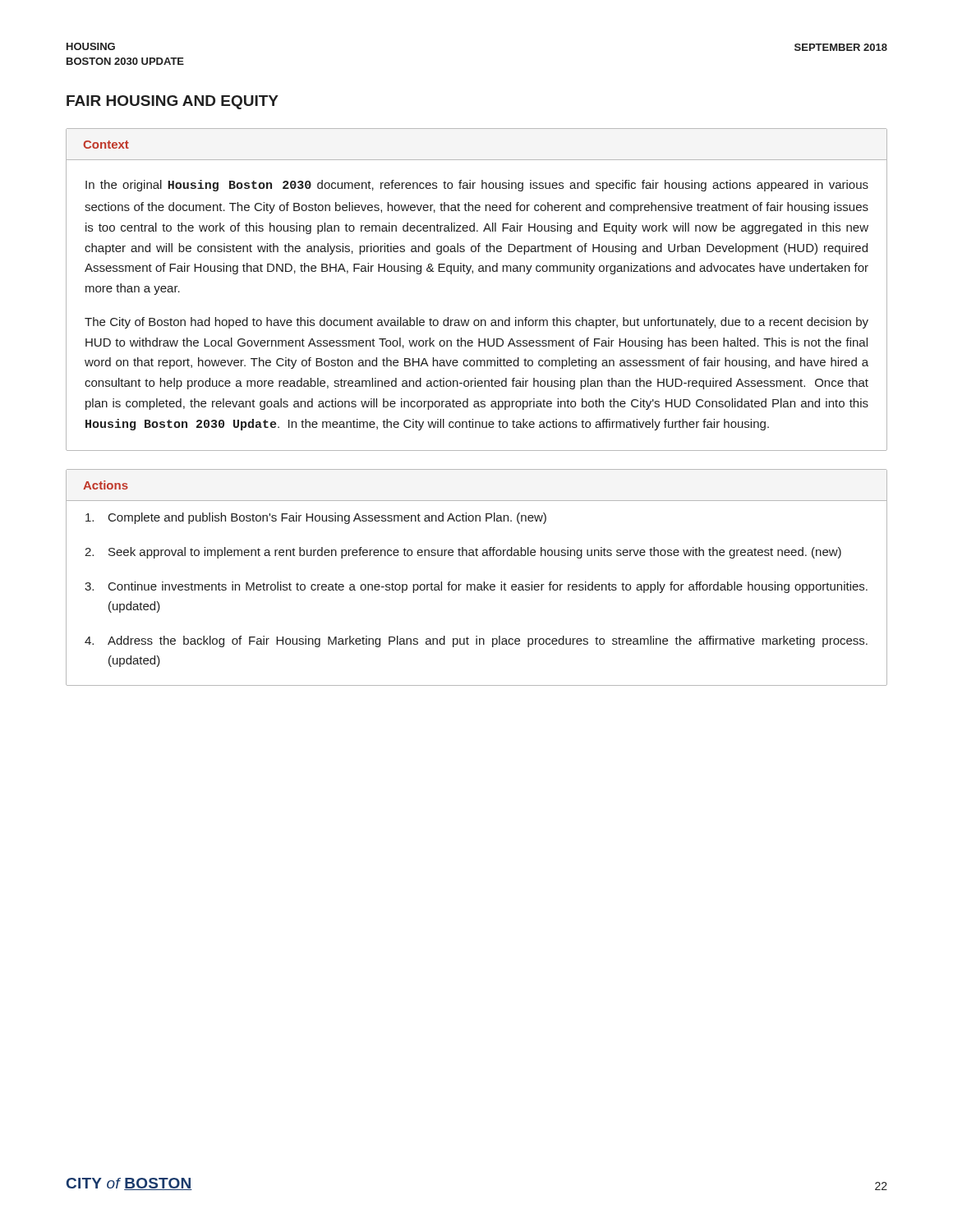Where is the passage that starts "In the original Housing Boston 2030 document, references"?
Screen dimensions: 1232x953
tap(477, 186)
